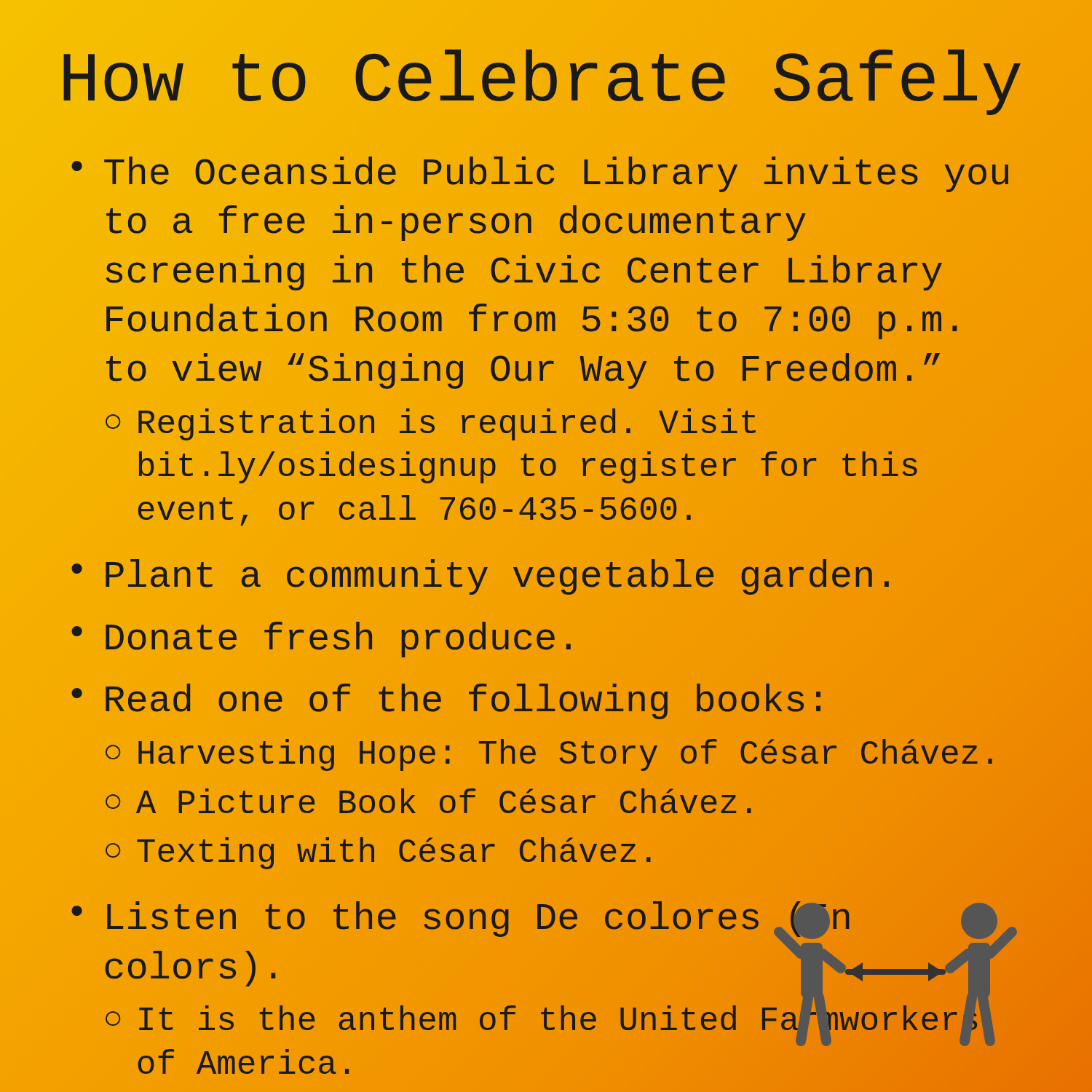
Task: Where does it say "How to Celebrate Safely"?
Action: pyautogui.click(x=546, y=82)
